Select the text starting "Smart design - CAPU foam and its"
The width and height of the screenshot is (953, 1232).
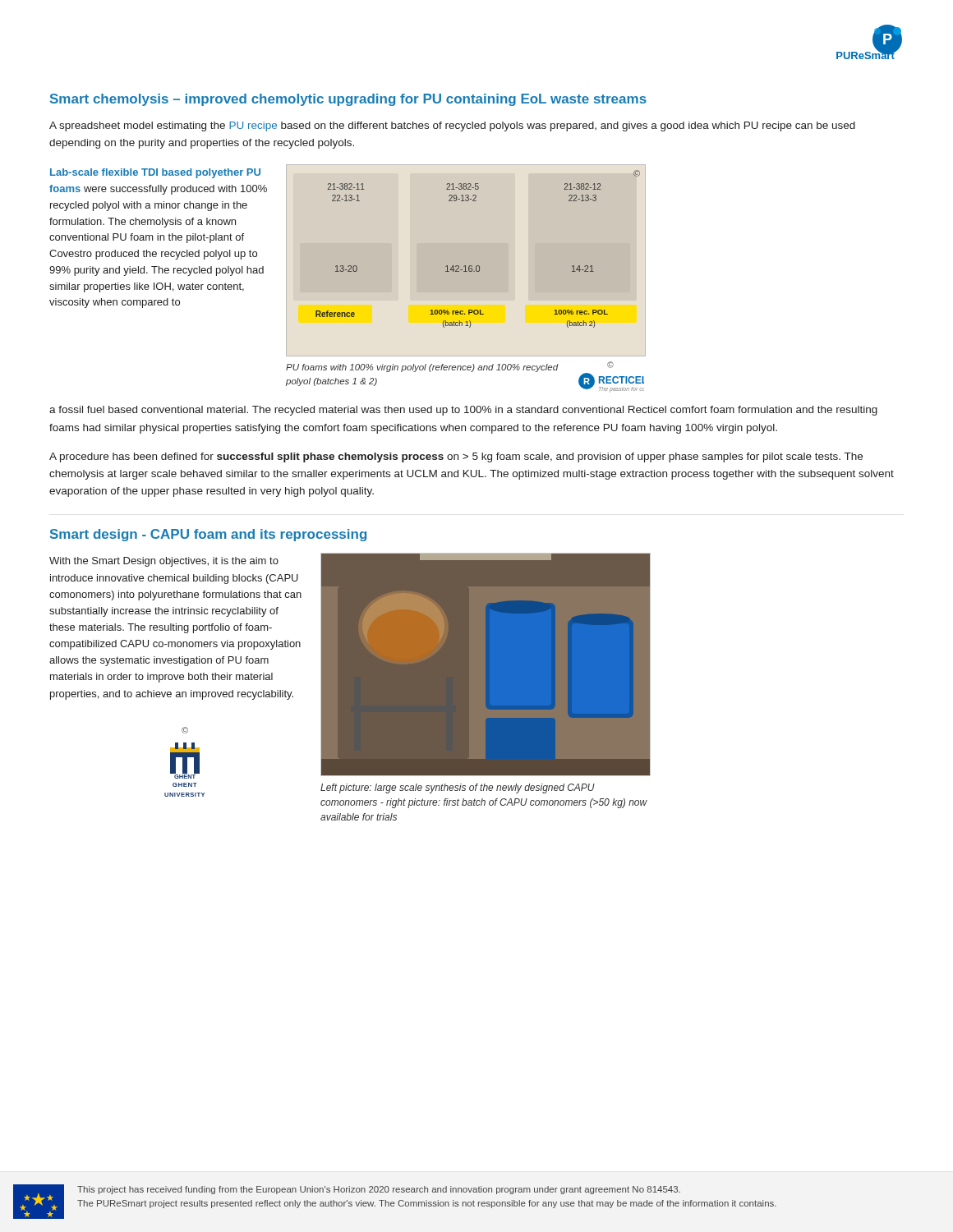(x=208, y=535)
